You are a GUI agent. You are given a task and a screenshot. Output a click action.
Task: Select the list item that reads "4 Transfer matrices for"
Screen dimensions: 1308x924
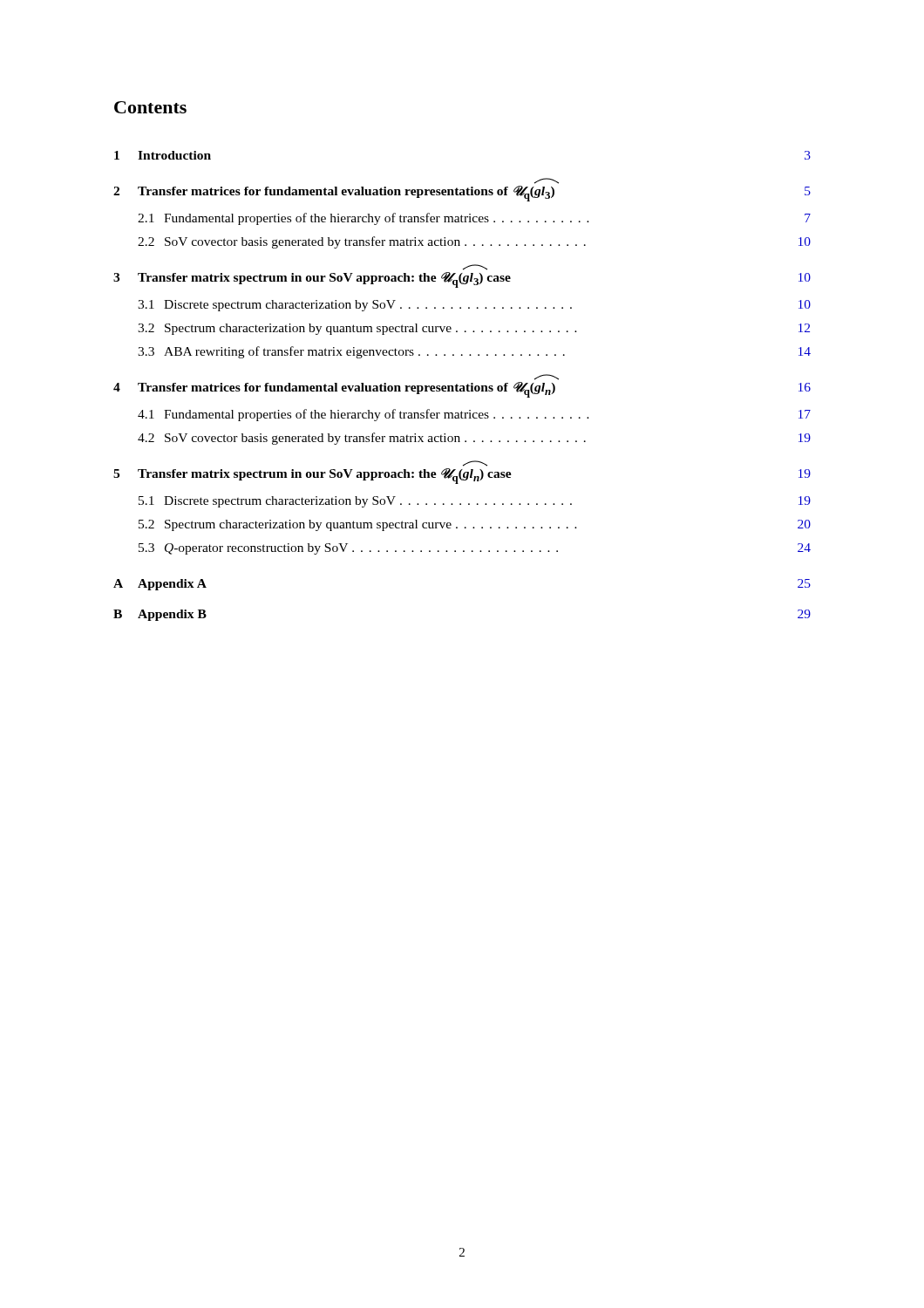coord(462,412)
